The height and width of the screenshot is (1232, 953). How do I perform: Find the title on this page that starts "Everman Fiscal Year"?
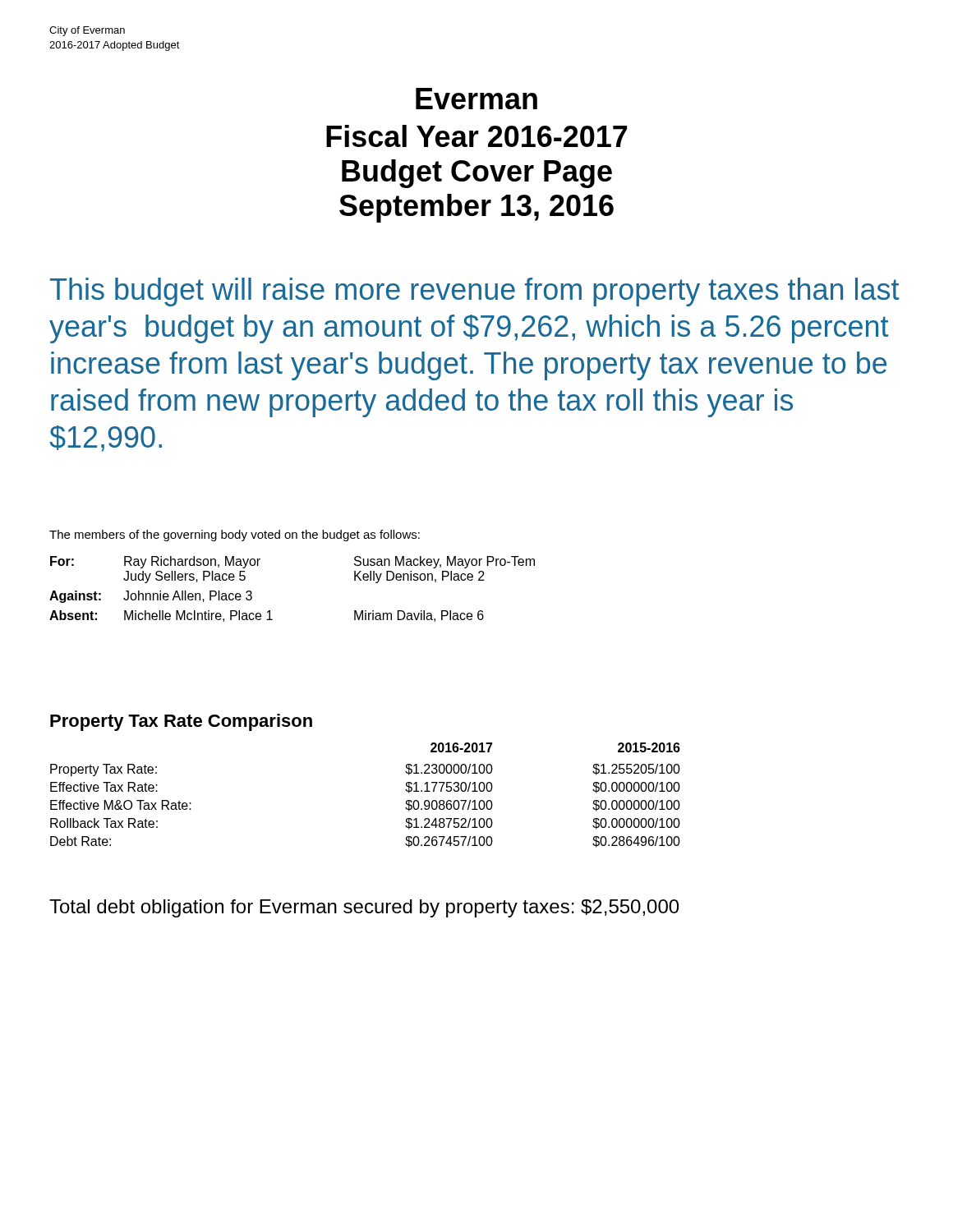(x=476, y=153)
